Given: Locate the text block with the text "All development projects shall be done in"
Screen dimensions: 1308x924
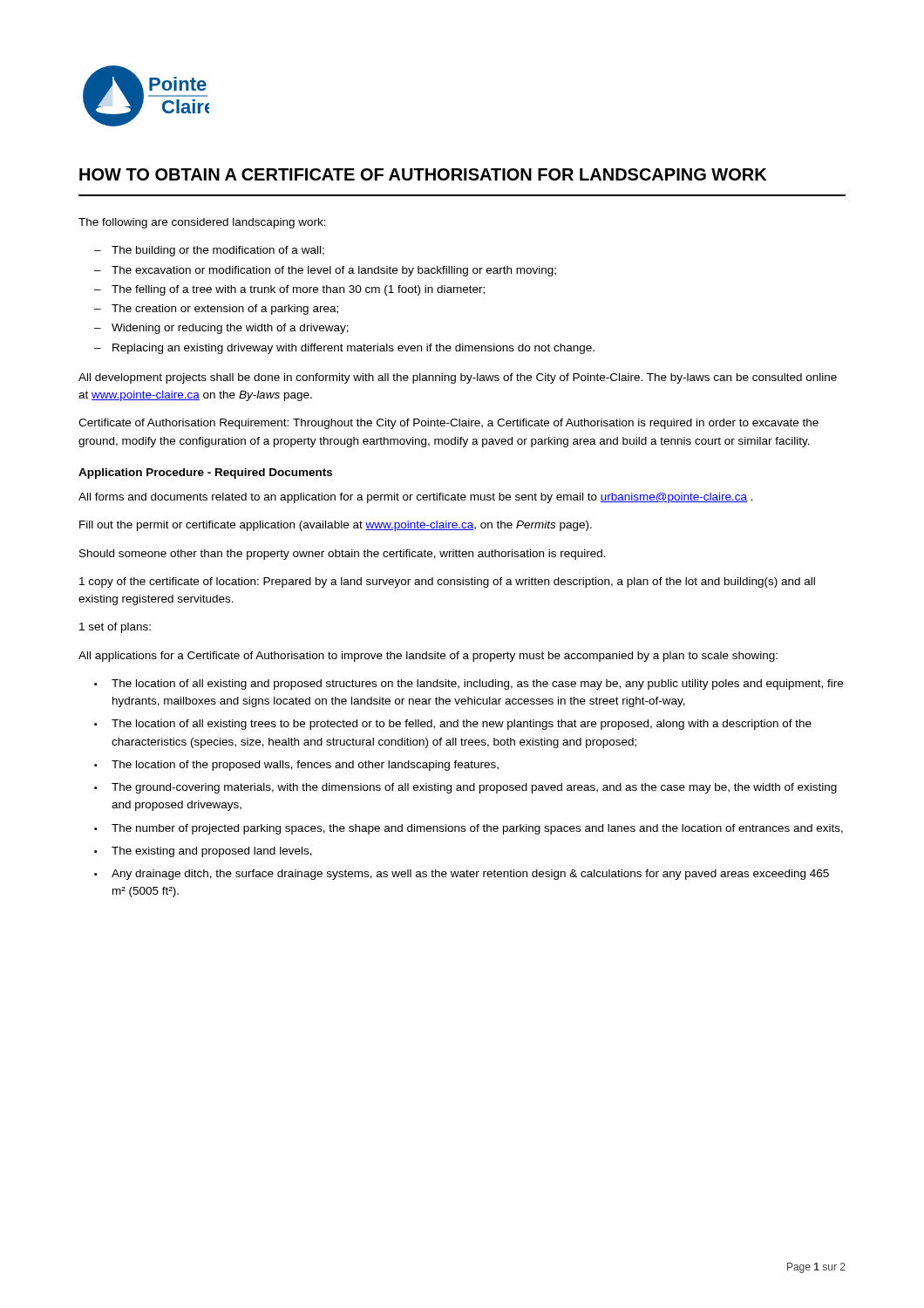Looking at the screenshot, I should (462, 386).
